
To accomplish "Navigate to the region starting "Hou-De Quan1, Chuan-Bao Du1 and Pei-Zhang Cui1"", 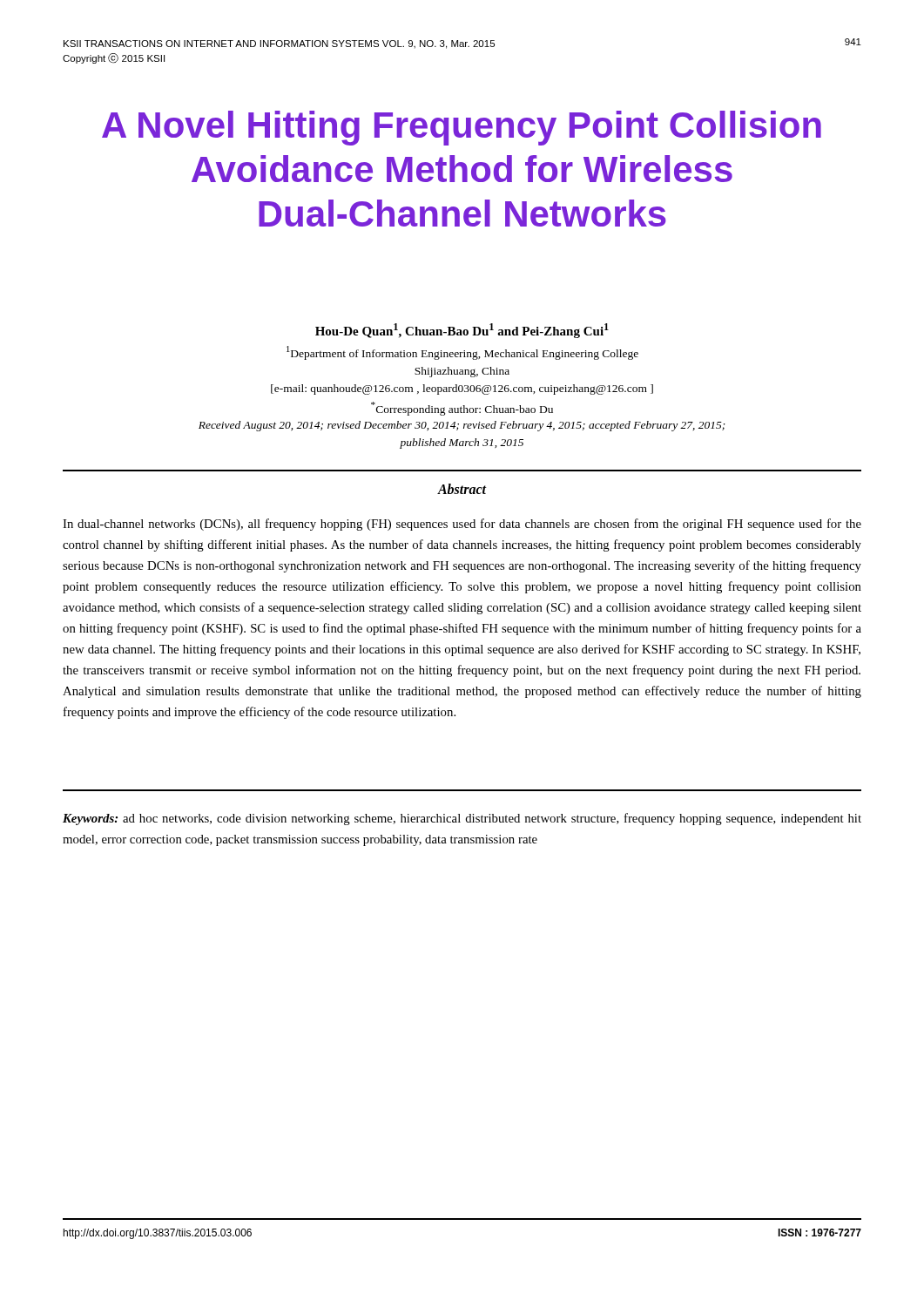I will (462, 369).
